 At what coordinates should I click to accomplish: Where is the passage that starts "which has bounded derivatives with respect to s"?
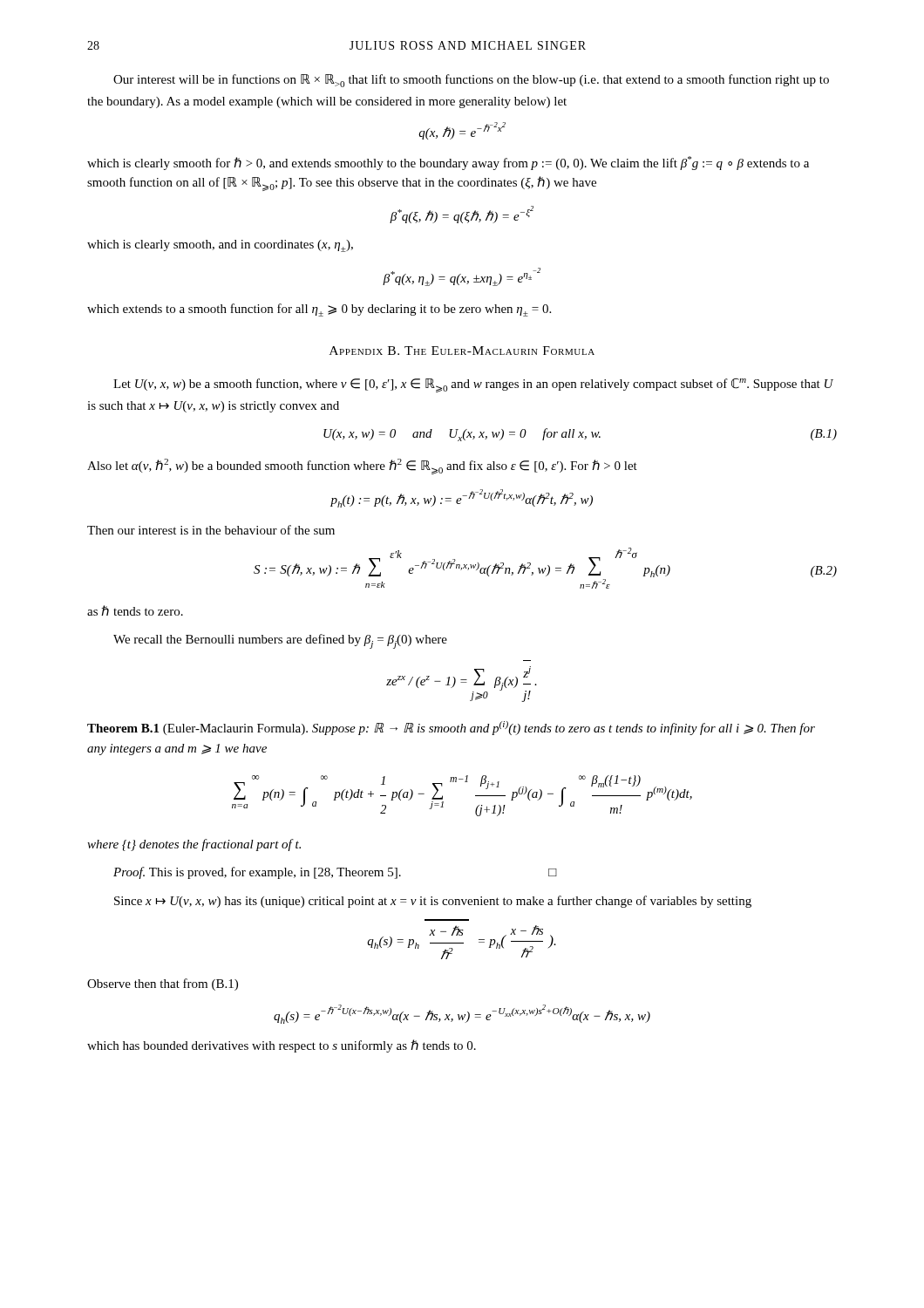(462, 1046)
